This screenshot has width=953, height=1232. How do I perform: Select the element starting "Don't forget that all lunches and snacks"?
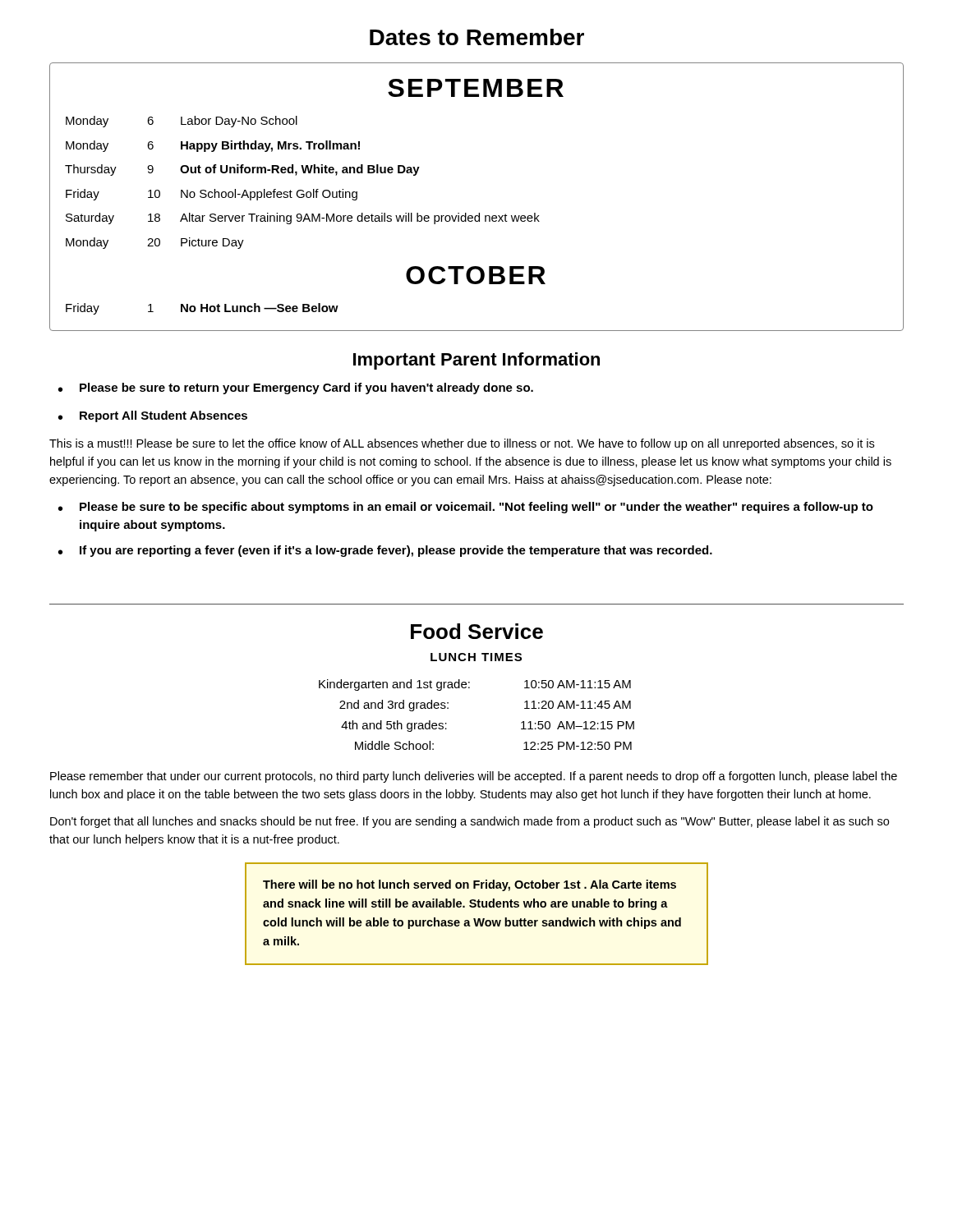tap(469, 830)
